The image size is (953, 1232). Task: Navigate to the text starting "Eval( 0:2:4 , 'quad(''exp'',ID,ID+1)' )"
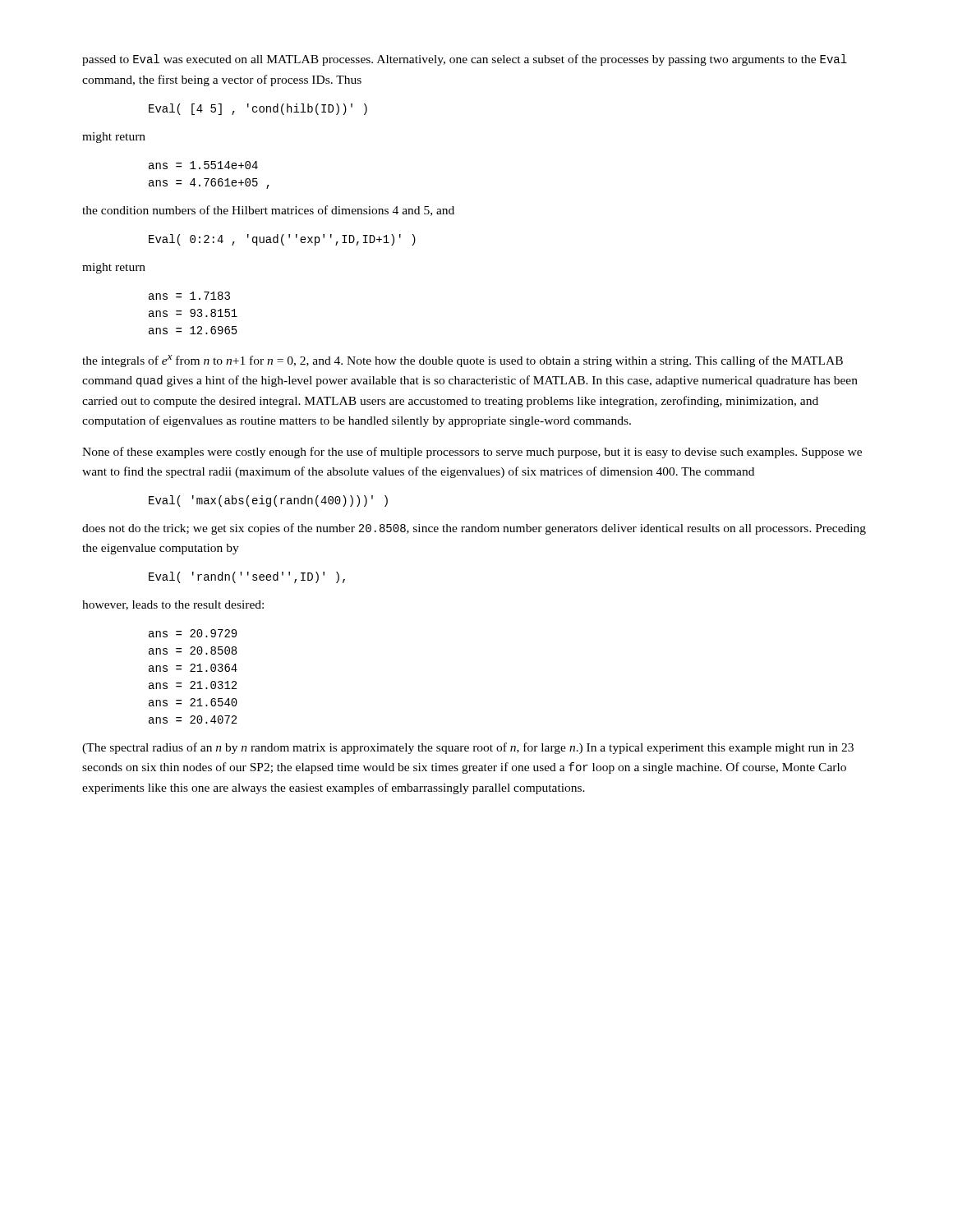pyautogui.click(x=282, y=240)
